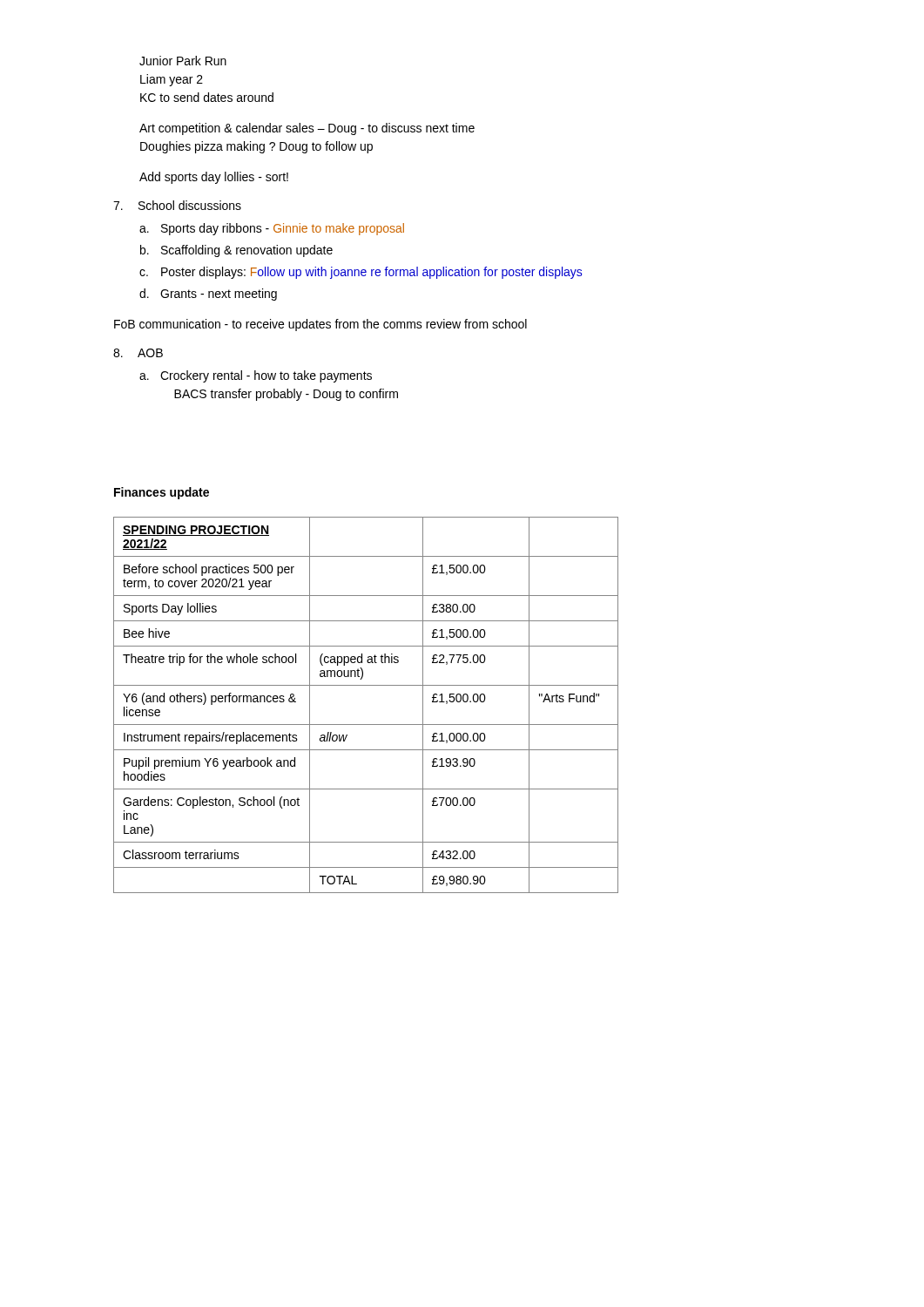This screenshot has width=924, height=1307.
Task: Locate the passage starting "FoB communication - to receive"
Action: 320,324
